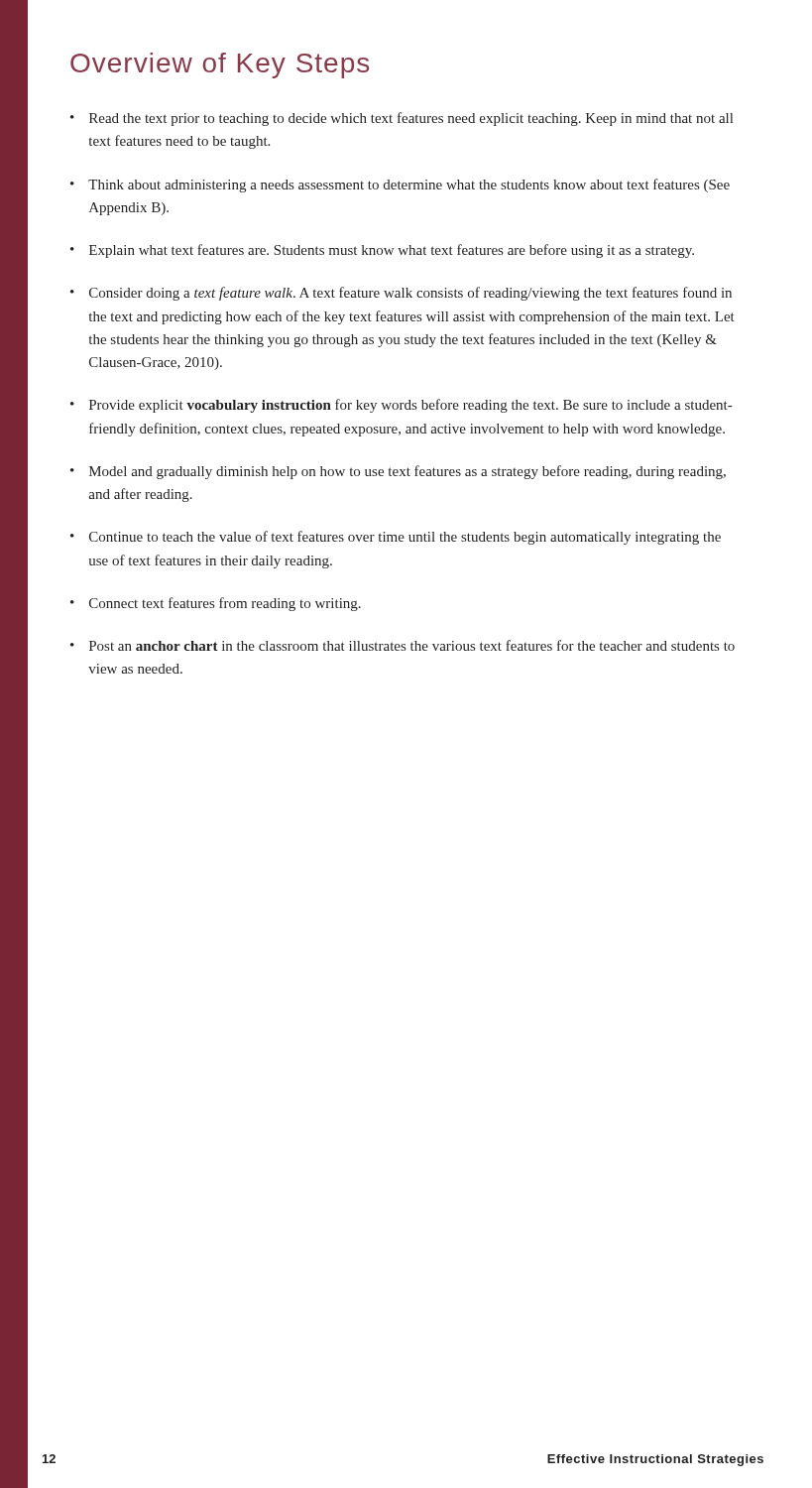Screen dimensions: 1488x812
Task: Locate the block of text that opens with "• Continue to"
Action: point(407,549)
